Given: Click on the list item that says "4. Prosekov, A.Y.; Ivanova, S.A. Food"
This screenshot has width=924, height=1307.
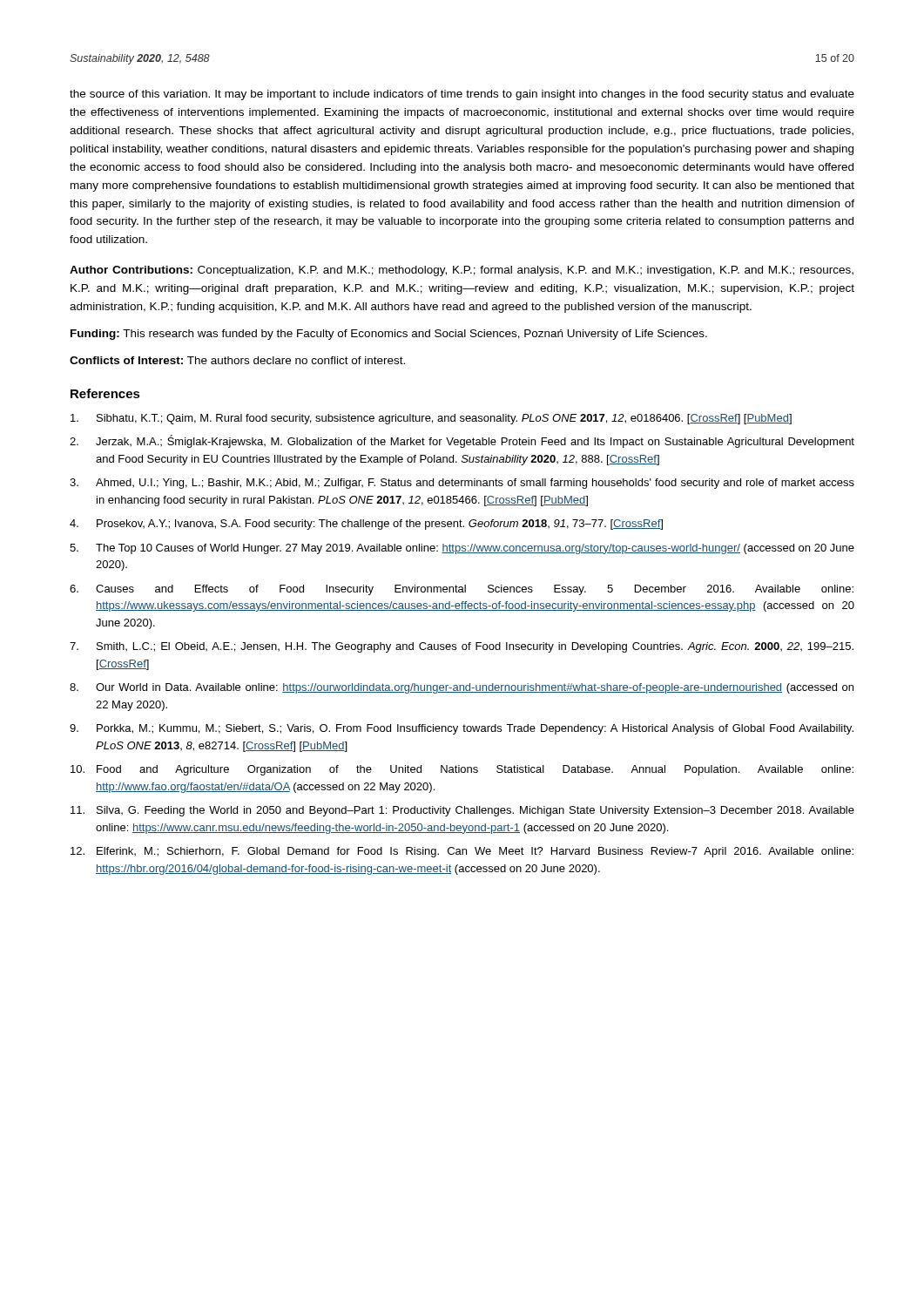Looking at the screenshot, I should [462, 524].
